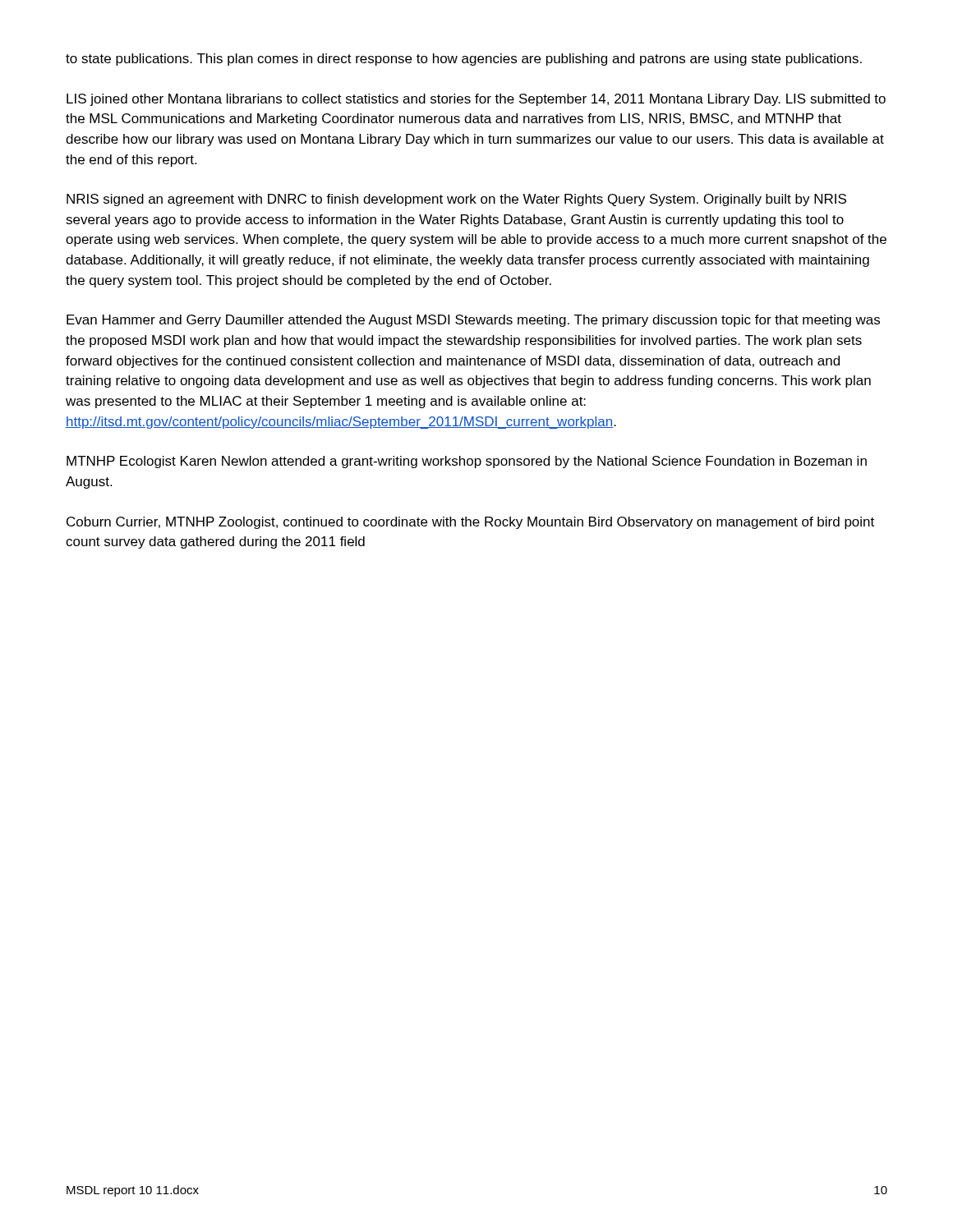Select the text block that says "NRIS signed an agreement with"
This screenshot has height=1232, width=953.
point(476,240)
